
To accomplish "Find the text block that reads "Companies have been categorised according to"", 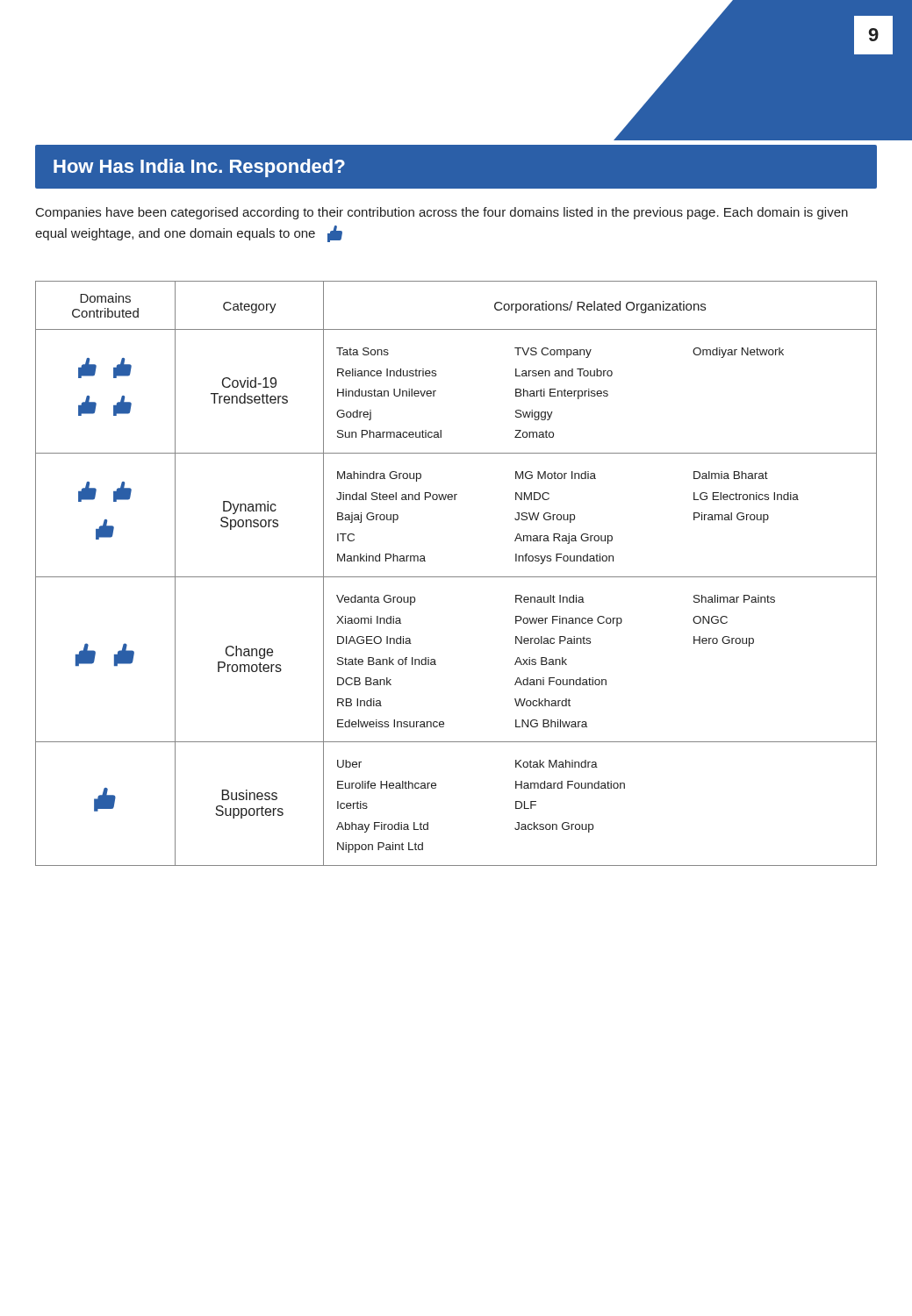I will click(442, 226).
